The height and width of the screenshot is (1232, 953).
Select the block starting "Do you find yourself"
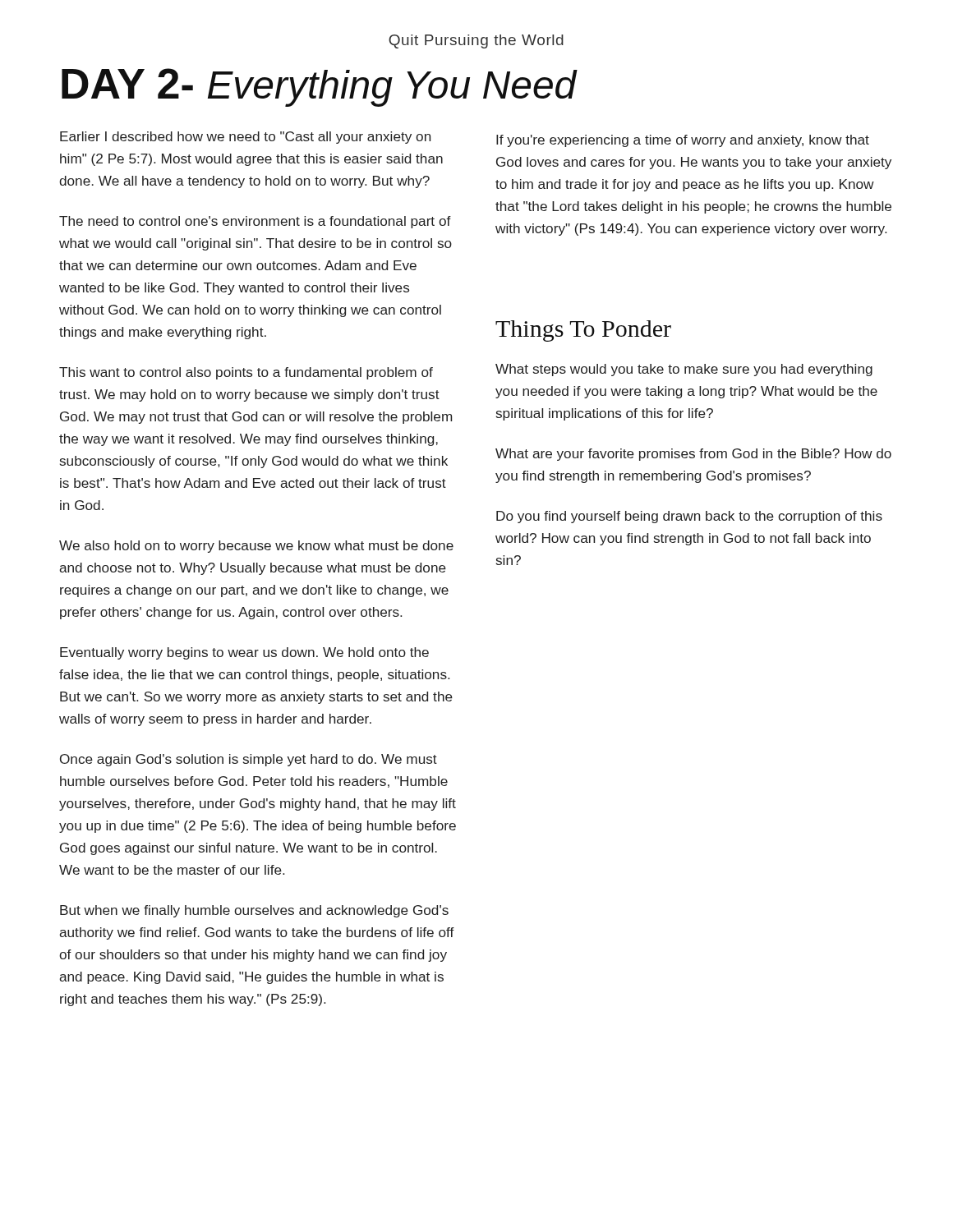coord(689,538)
